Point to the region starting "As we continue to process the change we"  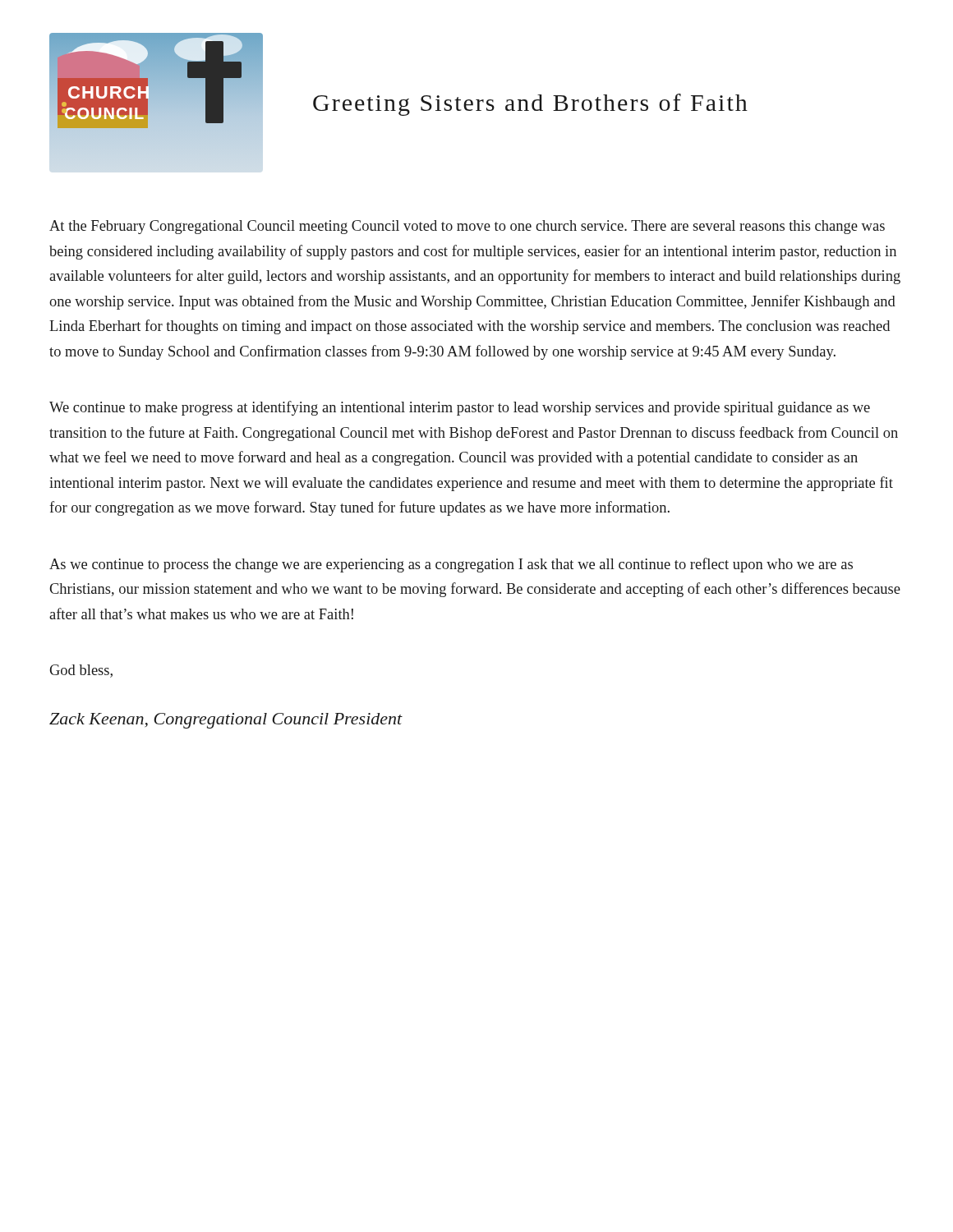pos(476,589)
